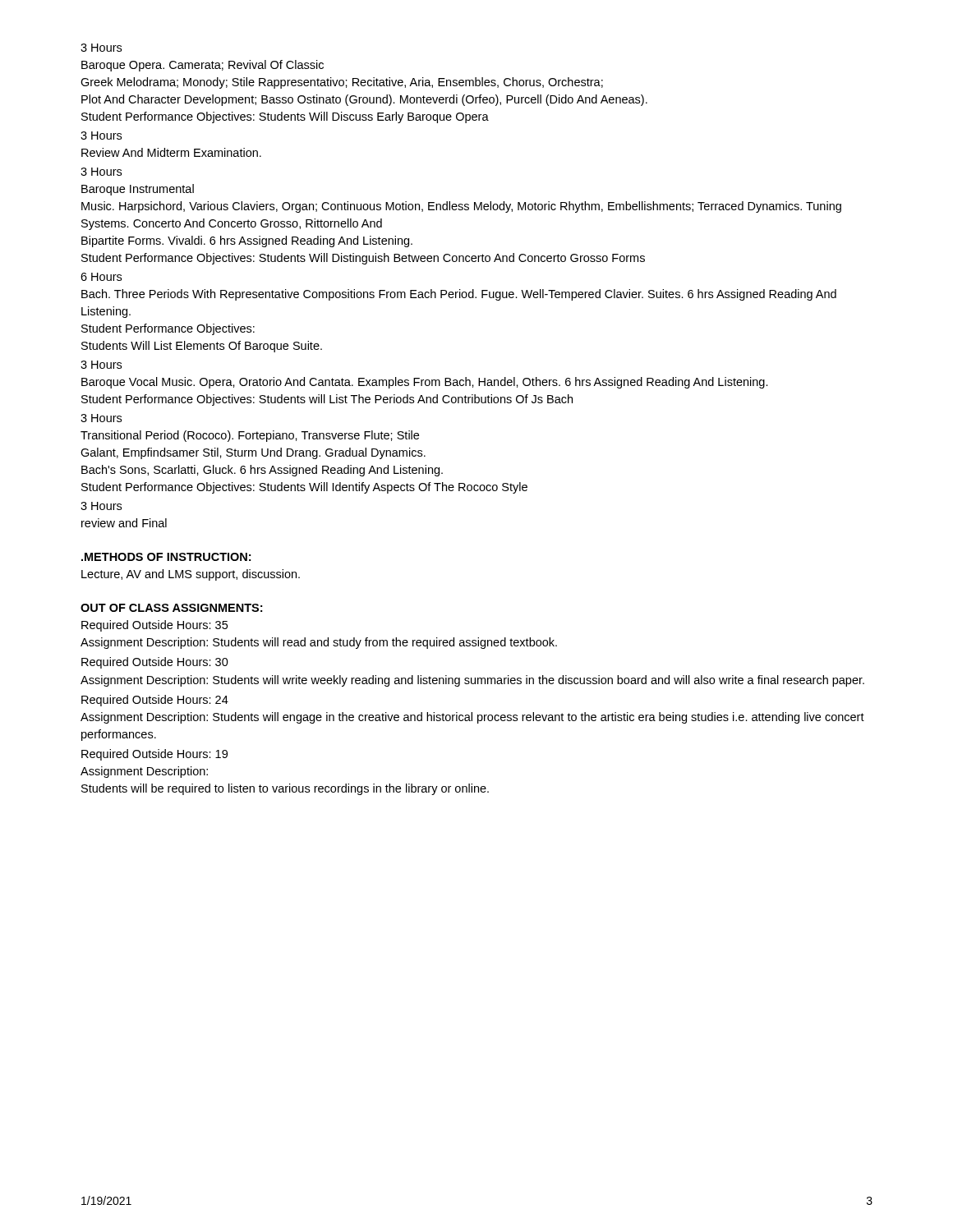Navigate to the passage starting "Student Performance Objectives: Students Will Discuss Early"
Image resolution: width=953 pixels, height=1232 pixels.
point(284,117)
